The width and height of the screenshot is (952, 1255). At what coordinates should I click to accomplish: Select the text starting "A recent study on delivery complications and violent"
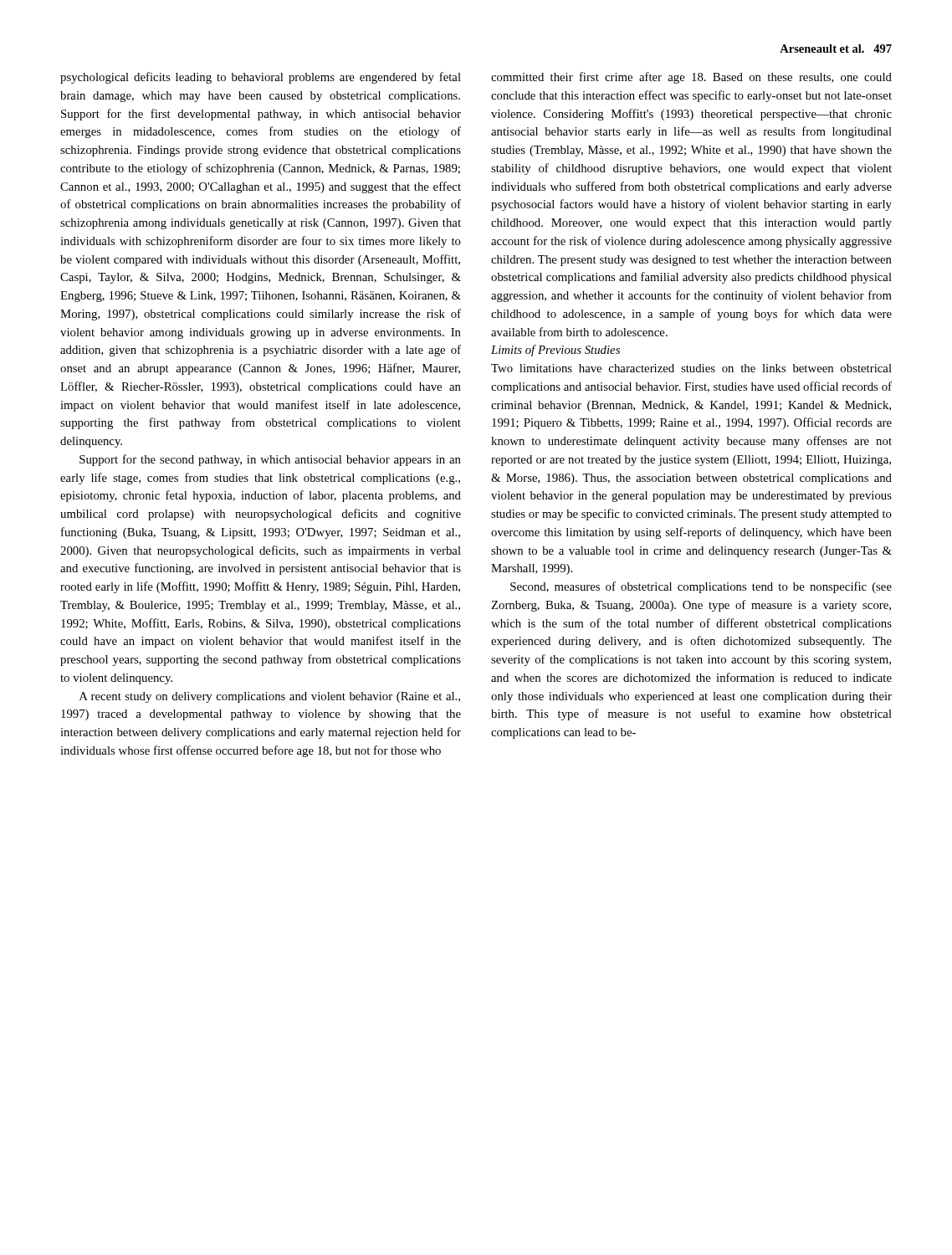(x=261, y=724)
